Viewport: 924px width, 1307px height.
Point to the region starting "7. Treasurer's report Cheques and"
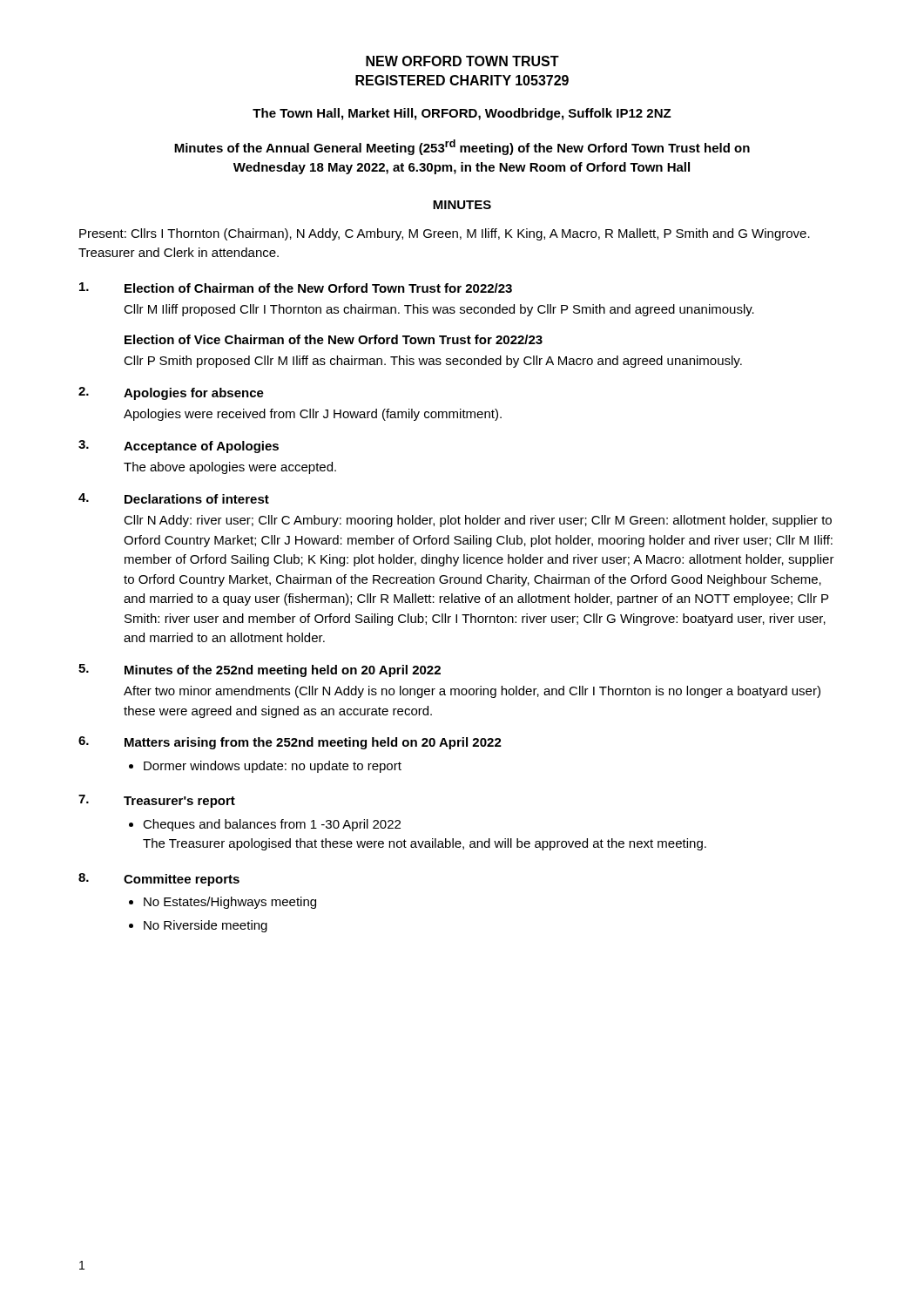(157, 801)
